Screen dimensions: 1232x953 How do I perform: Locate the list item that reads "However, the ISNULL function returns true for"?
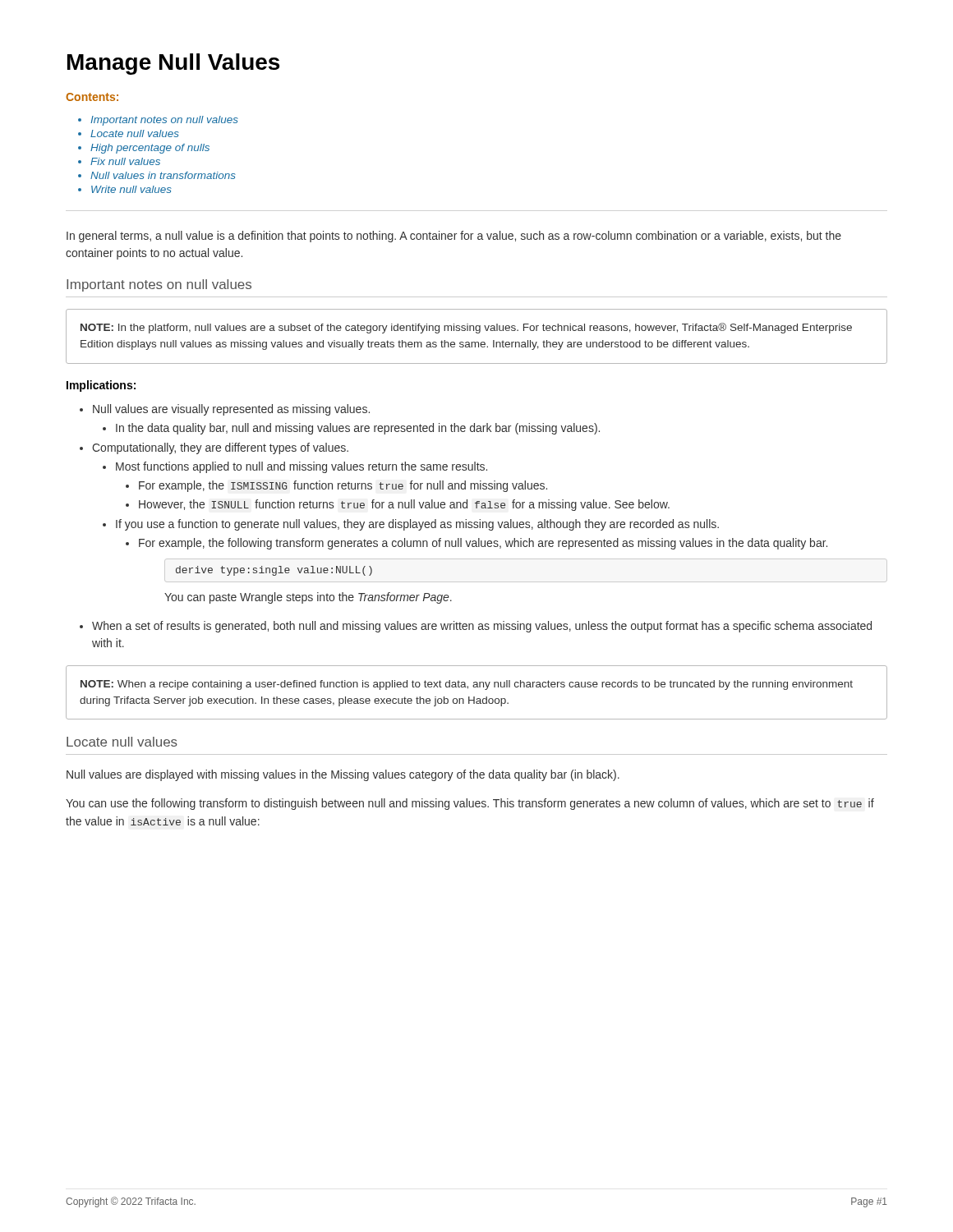[404, 505]
